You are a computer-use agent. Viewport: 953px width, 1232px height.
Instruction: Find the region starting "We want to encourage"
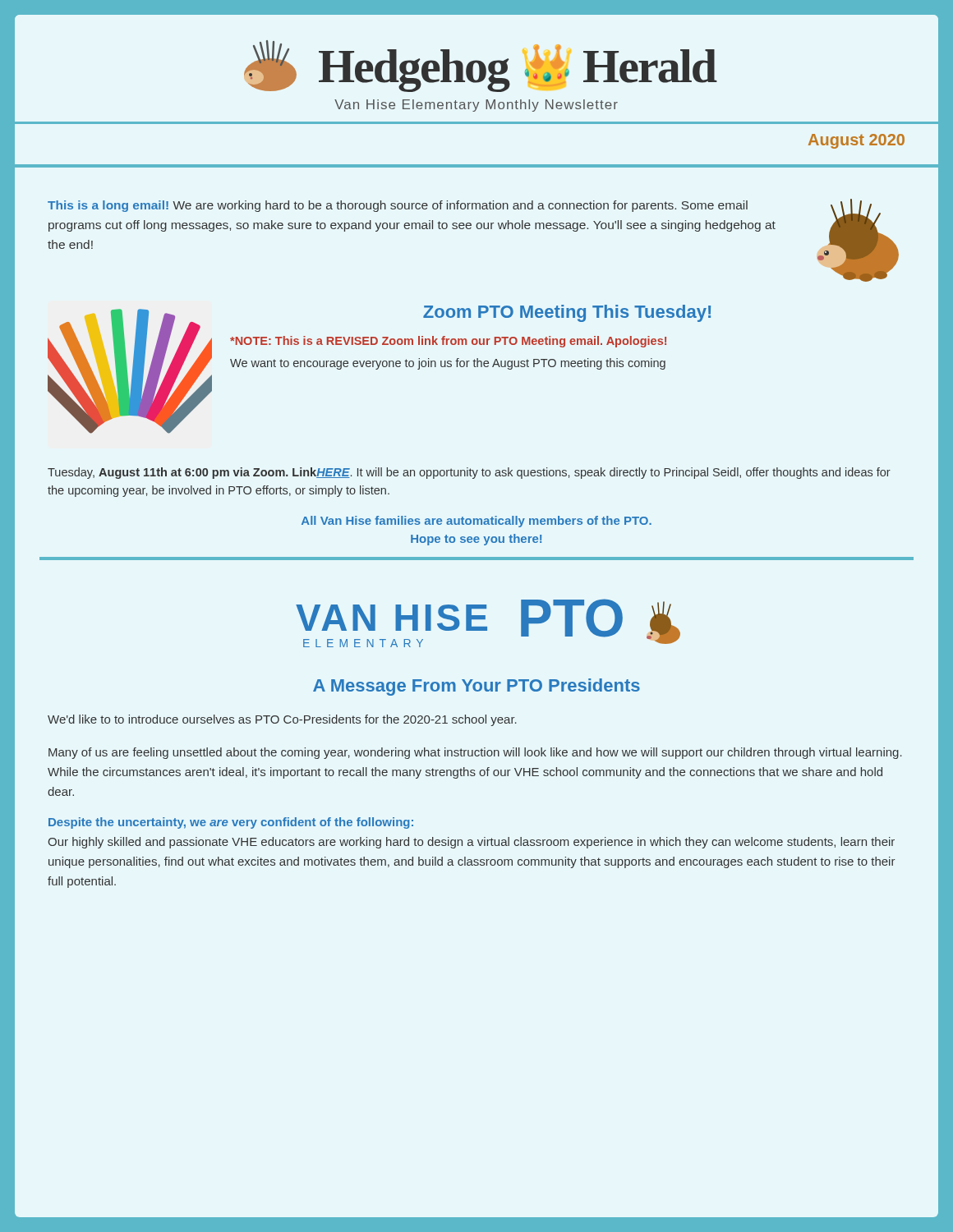pos(448,363)
